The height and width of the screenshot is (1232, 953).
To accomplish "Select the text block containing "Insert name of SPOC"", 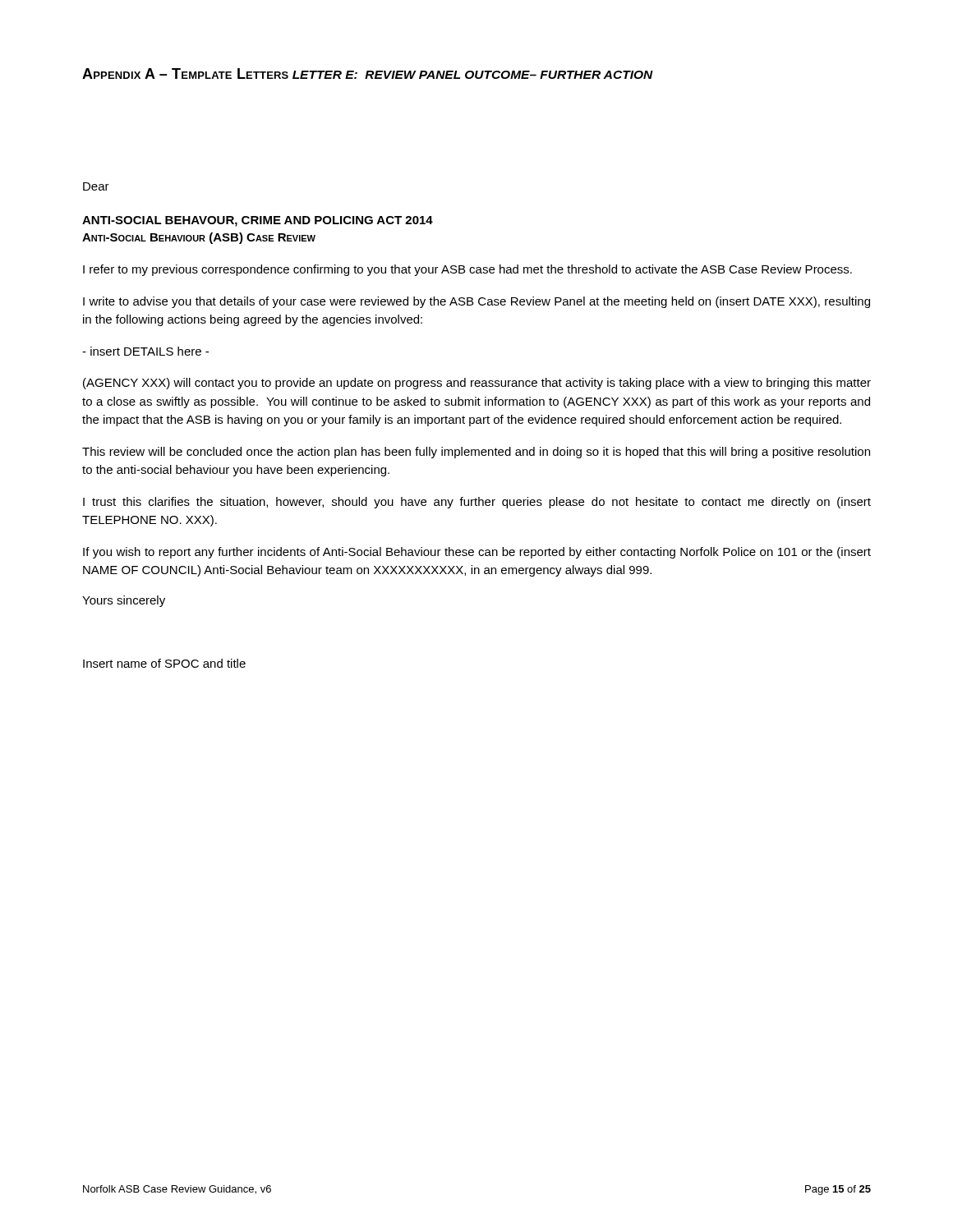I will tap(164, 663).
